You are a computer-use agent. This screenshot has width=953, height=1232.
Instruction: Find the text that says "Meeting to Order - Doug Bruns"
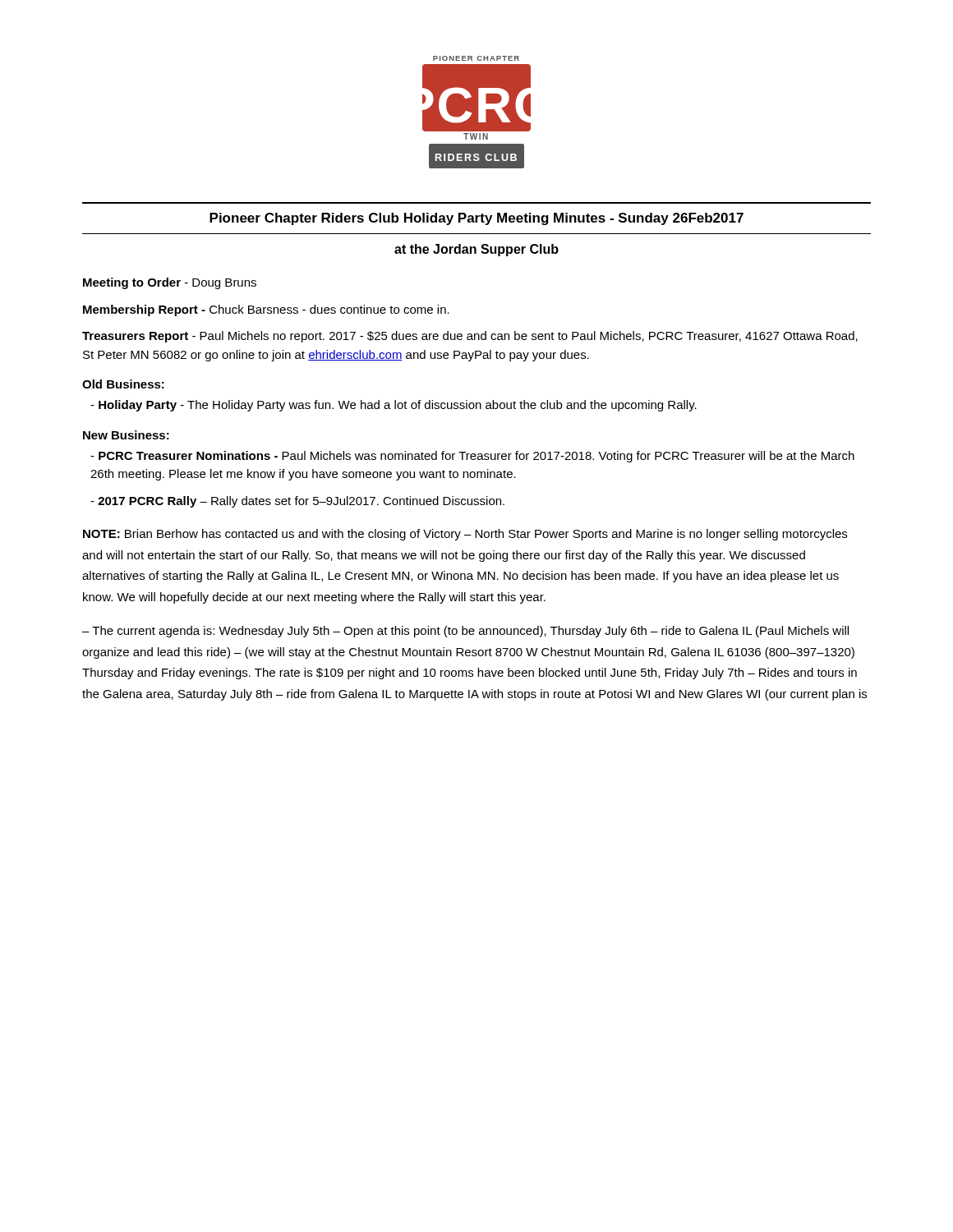point(169,282)
